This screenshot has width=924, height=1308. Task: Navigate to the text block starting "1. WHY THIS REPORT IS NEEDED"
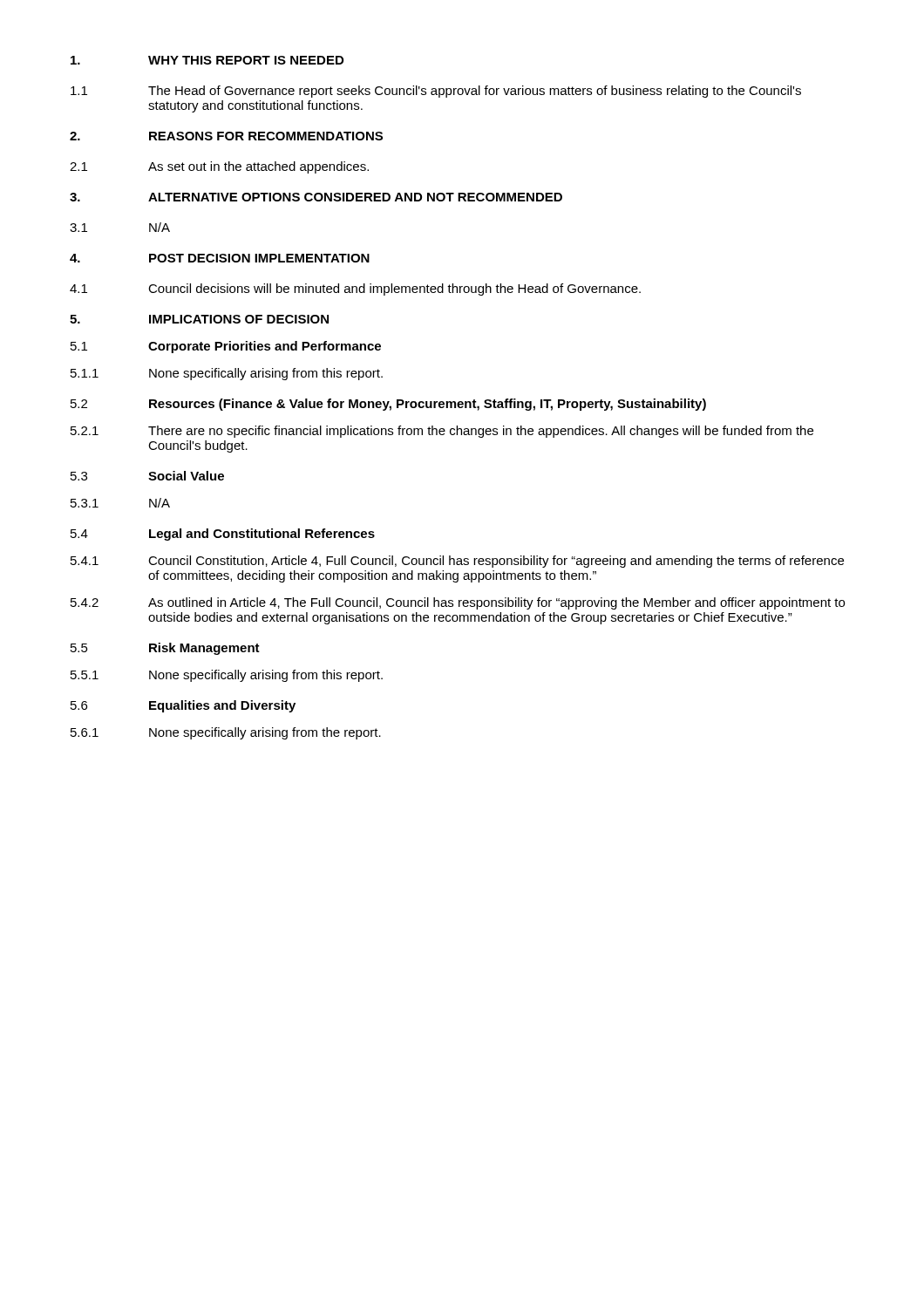(207, 60)
